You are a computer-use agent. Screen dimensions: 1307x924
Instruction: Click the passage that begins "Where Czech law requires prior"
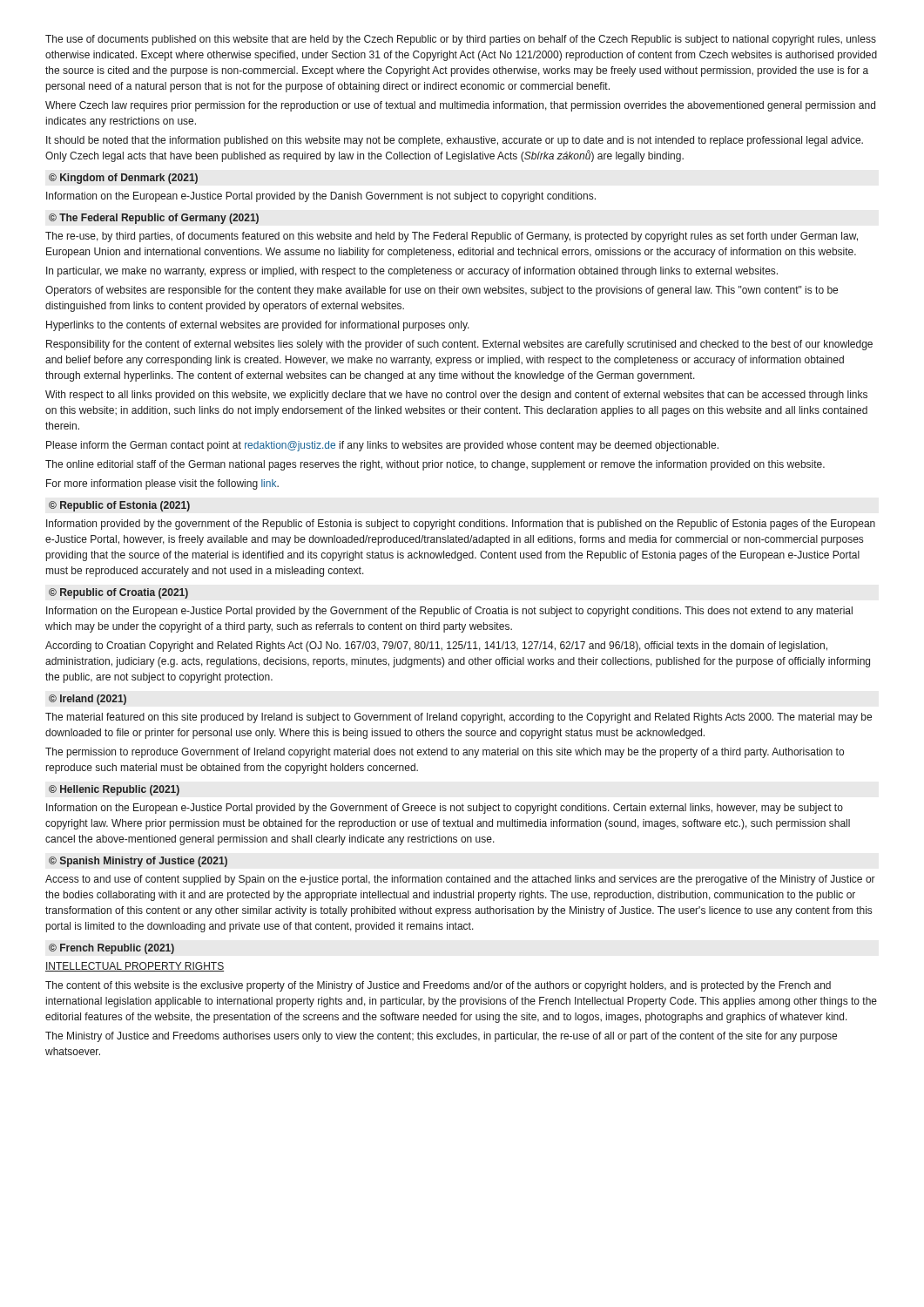(461, 113)
